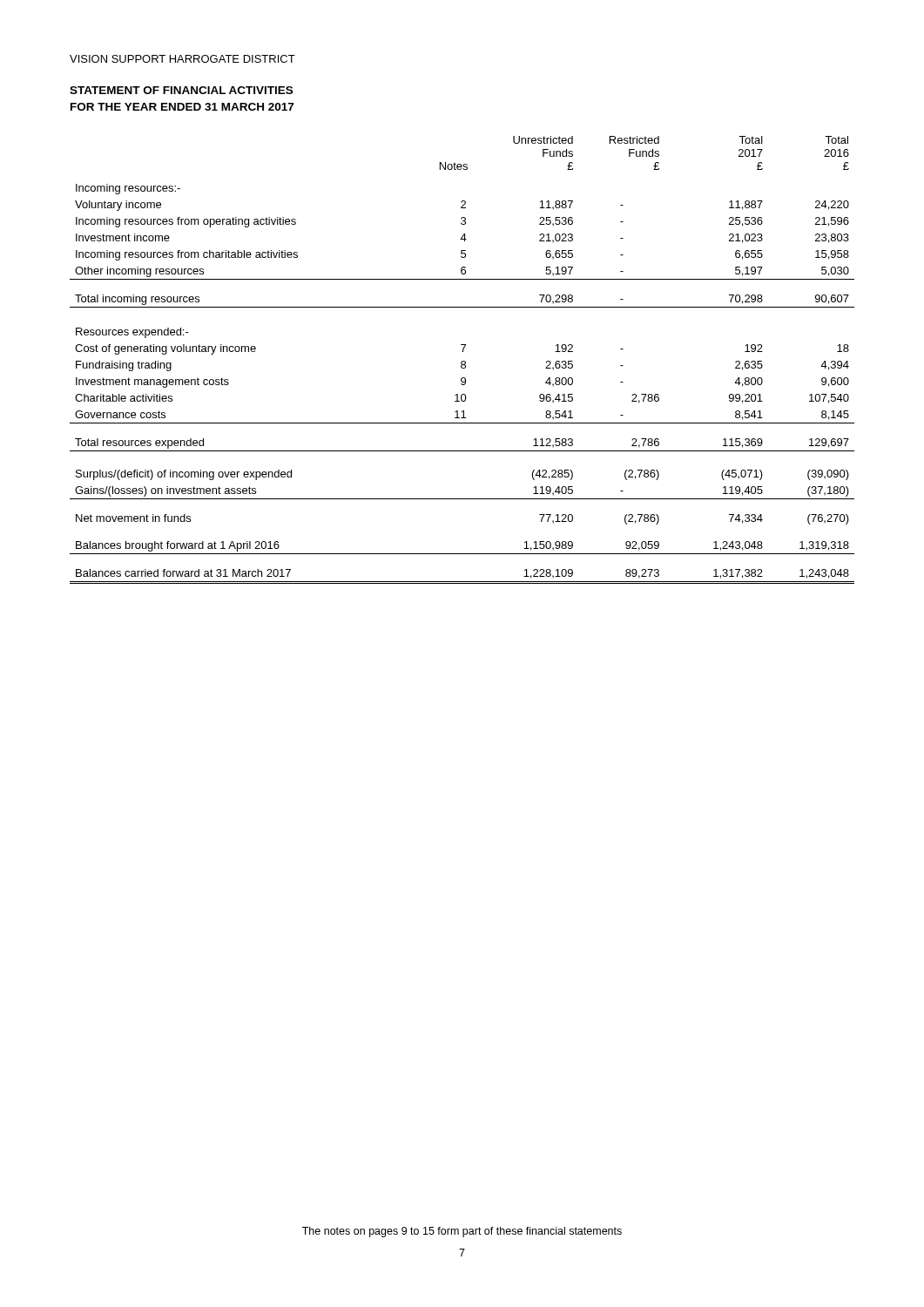Select the footnote that reads "The notes on pages 9 to 15 form"
924x1307 pixels.
click(x=462, y=1231)
